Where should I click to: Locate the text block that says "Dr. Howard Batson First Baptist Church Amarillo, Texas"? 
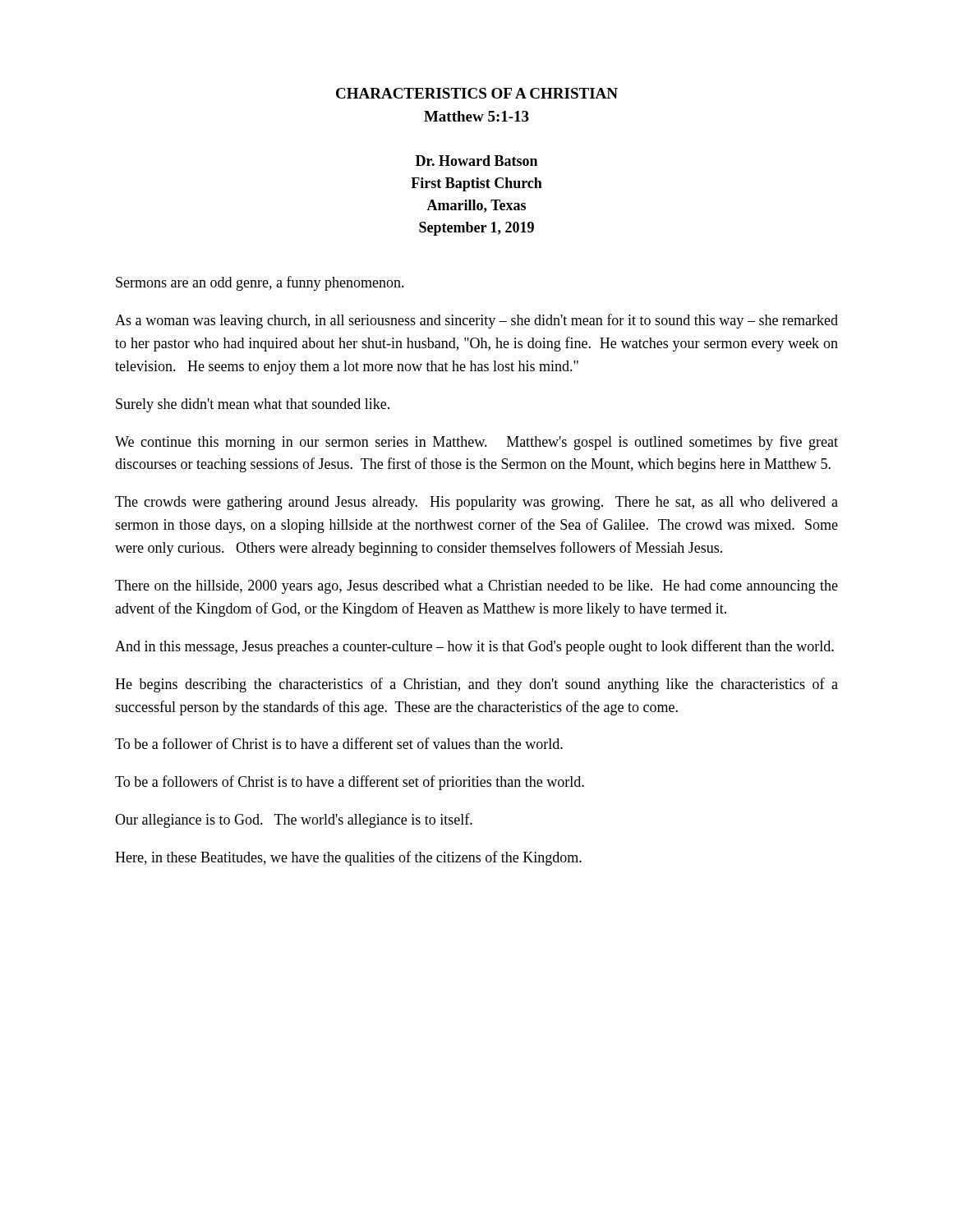[476, 195]
